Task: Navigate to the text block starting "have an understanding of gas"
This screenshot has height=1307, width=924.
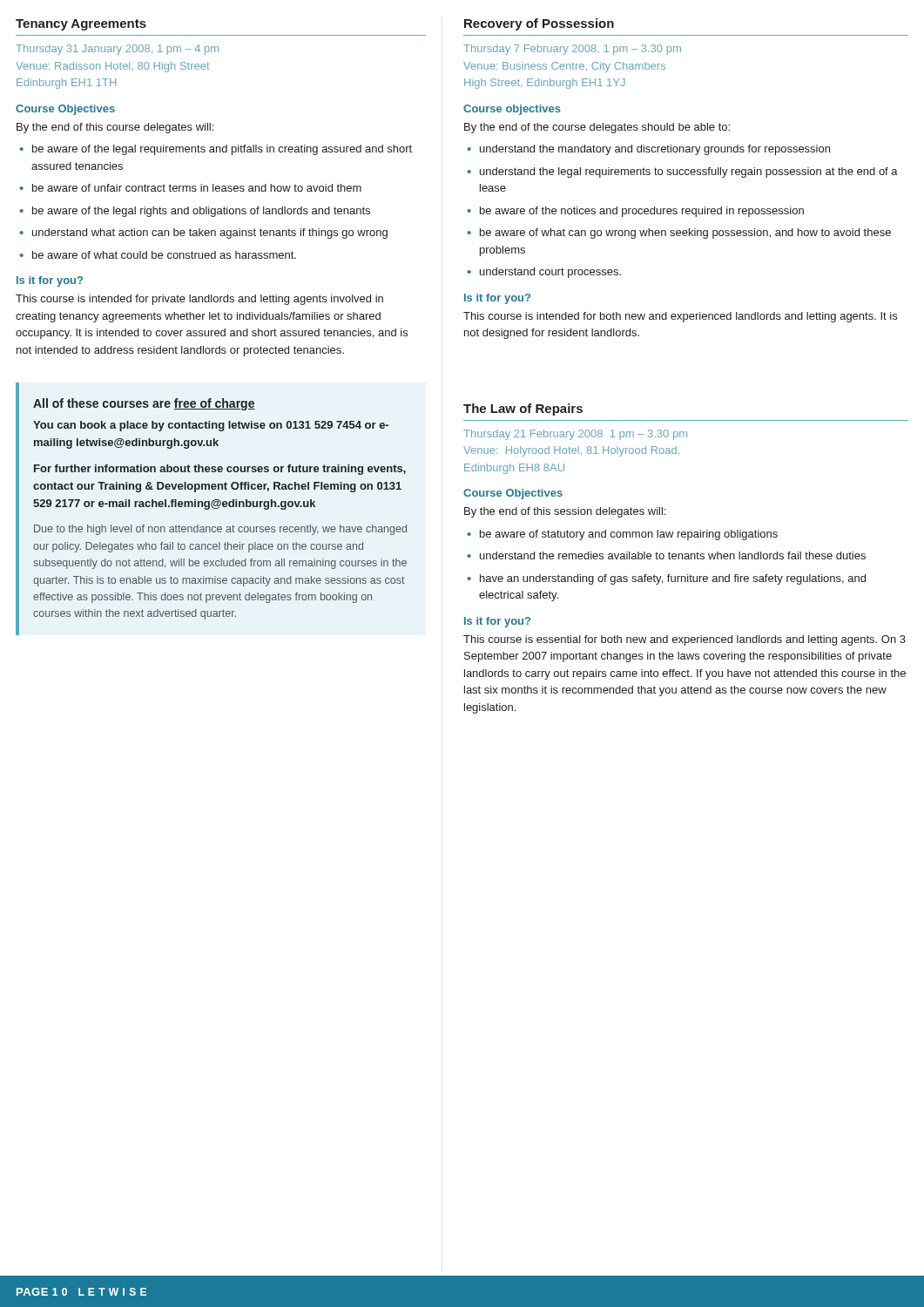Action: 686,586
